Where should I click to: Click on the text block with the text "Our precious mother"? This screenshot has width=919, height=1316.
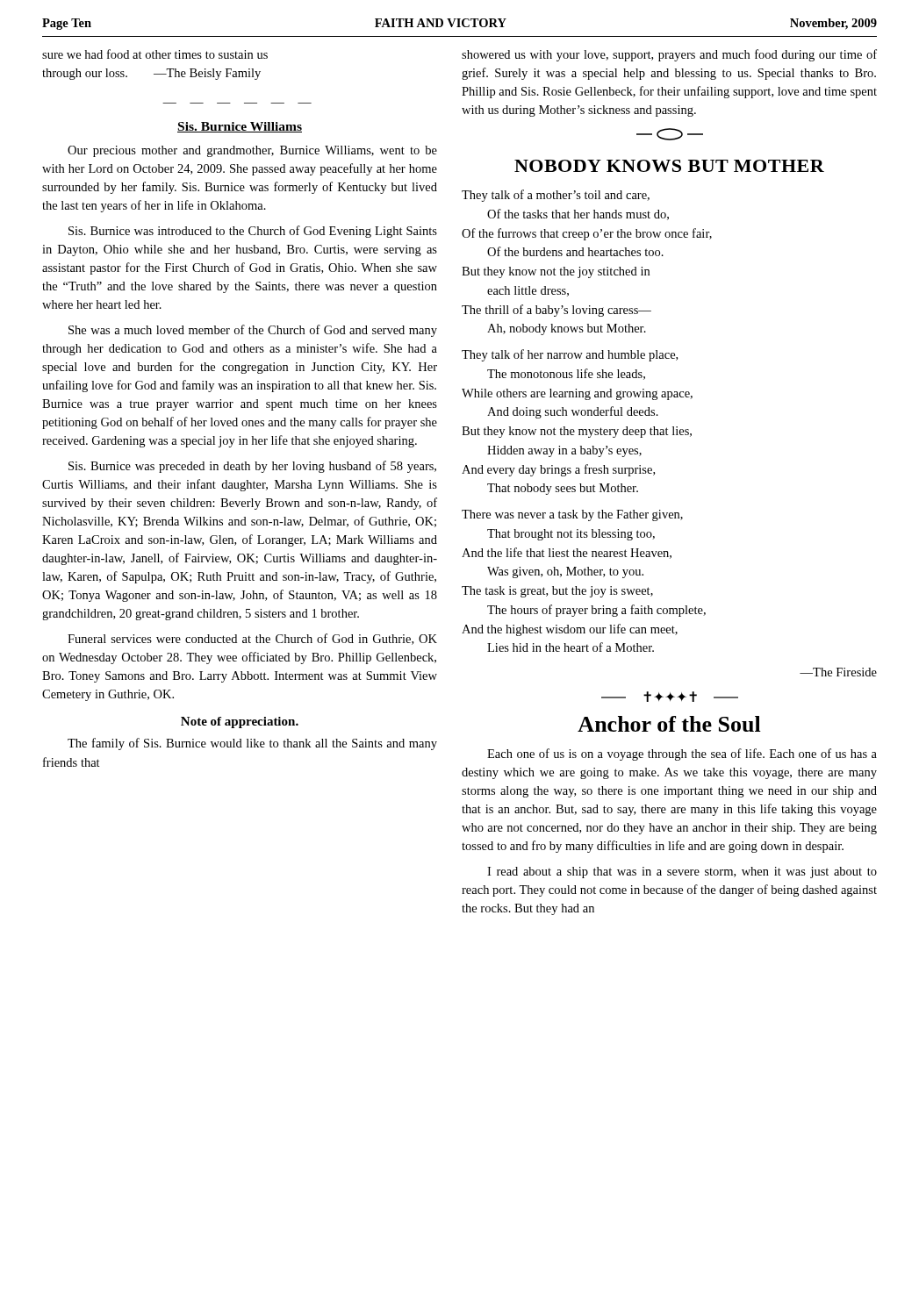pos(240,423)
